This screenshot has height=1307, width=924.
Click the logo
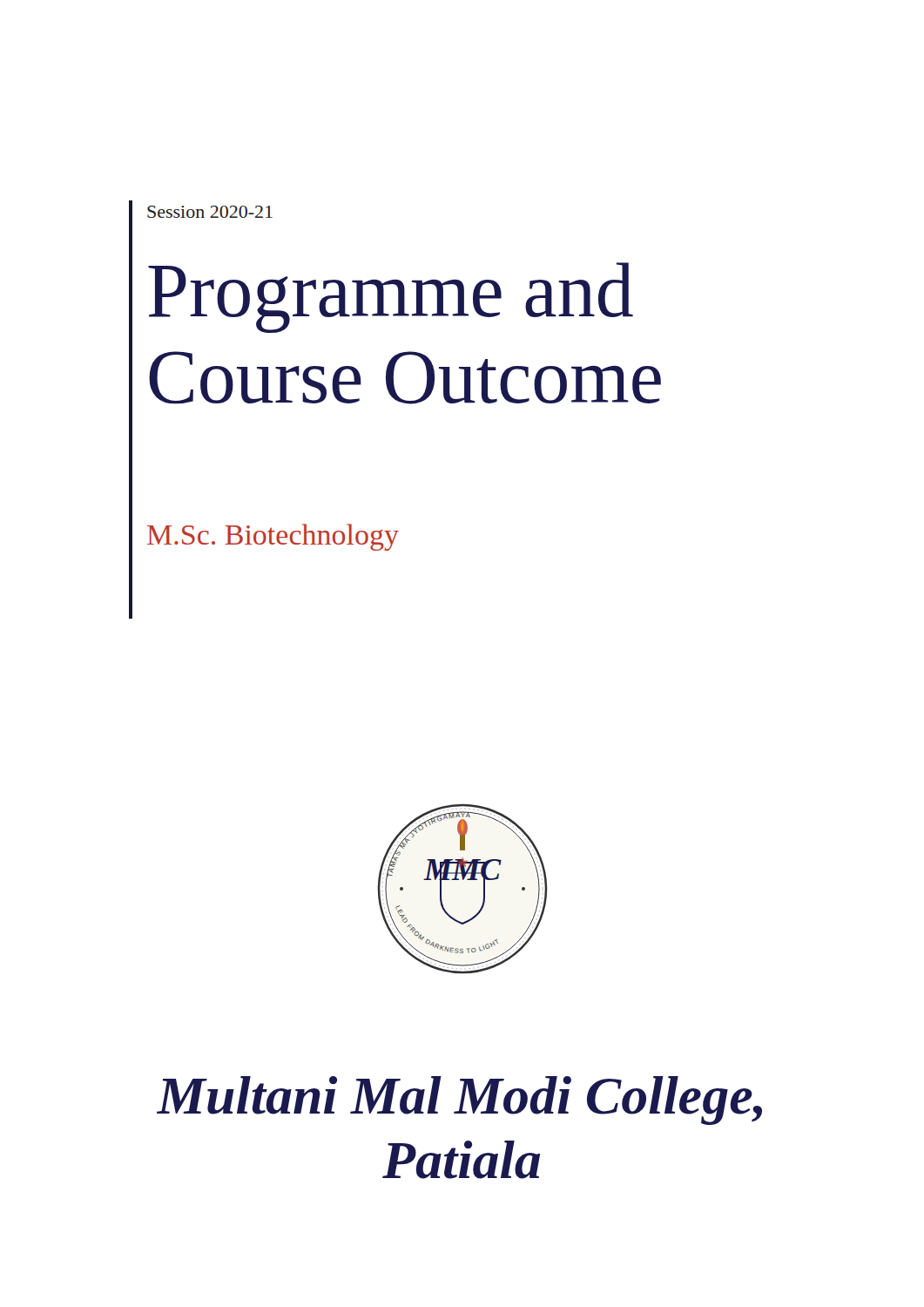[x=462, y=889]
